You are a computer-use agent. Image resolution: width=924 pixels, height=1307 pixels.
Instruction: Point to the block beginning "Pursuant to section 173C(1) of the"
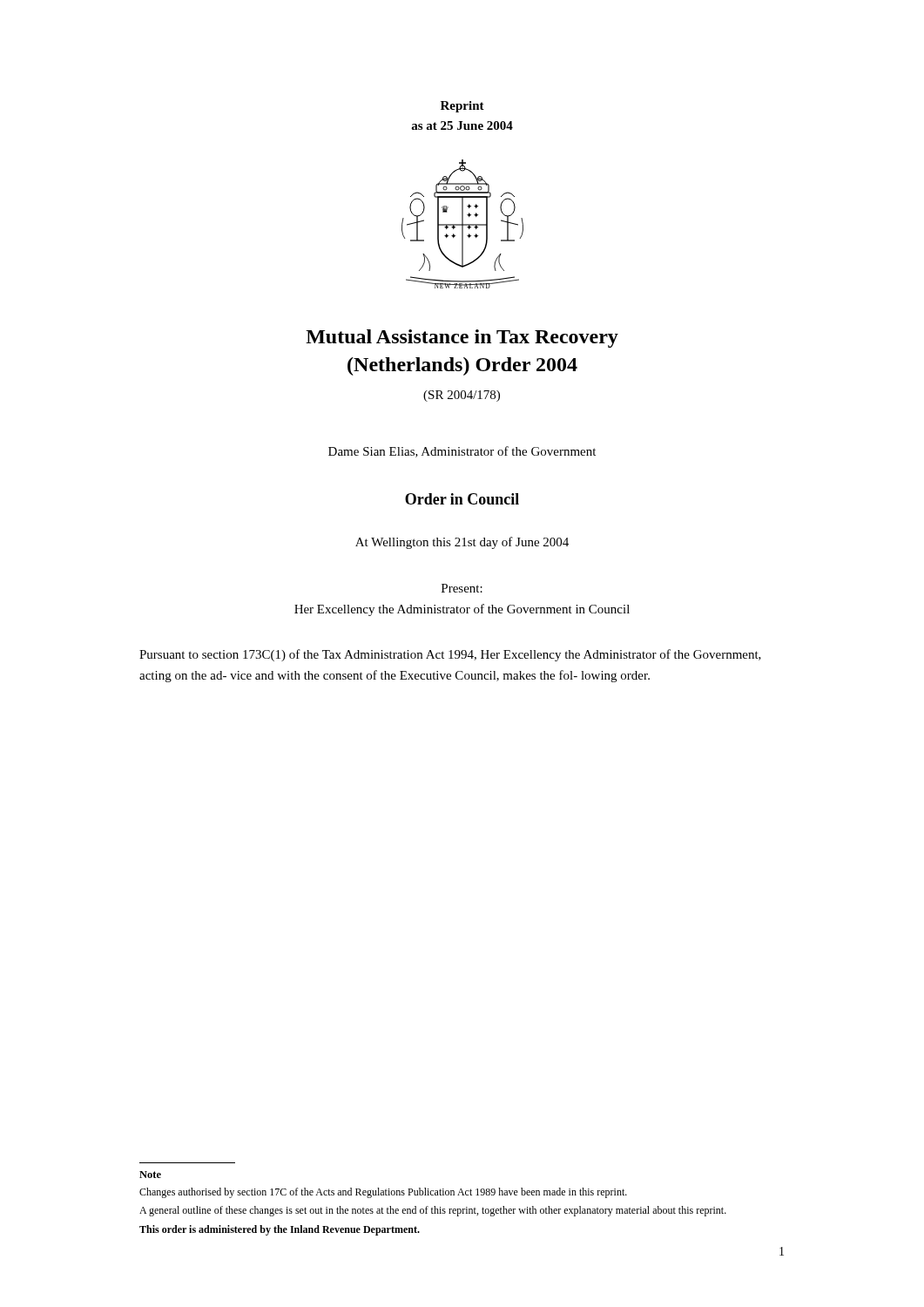pyautogui.click(x=450, y=665)
